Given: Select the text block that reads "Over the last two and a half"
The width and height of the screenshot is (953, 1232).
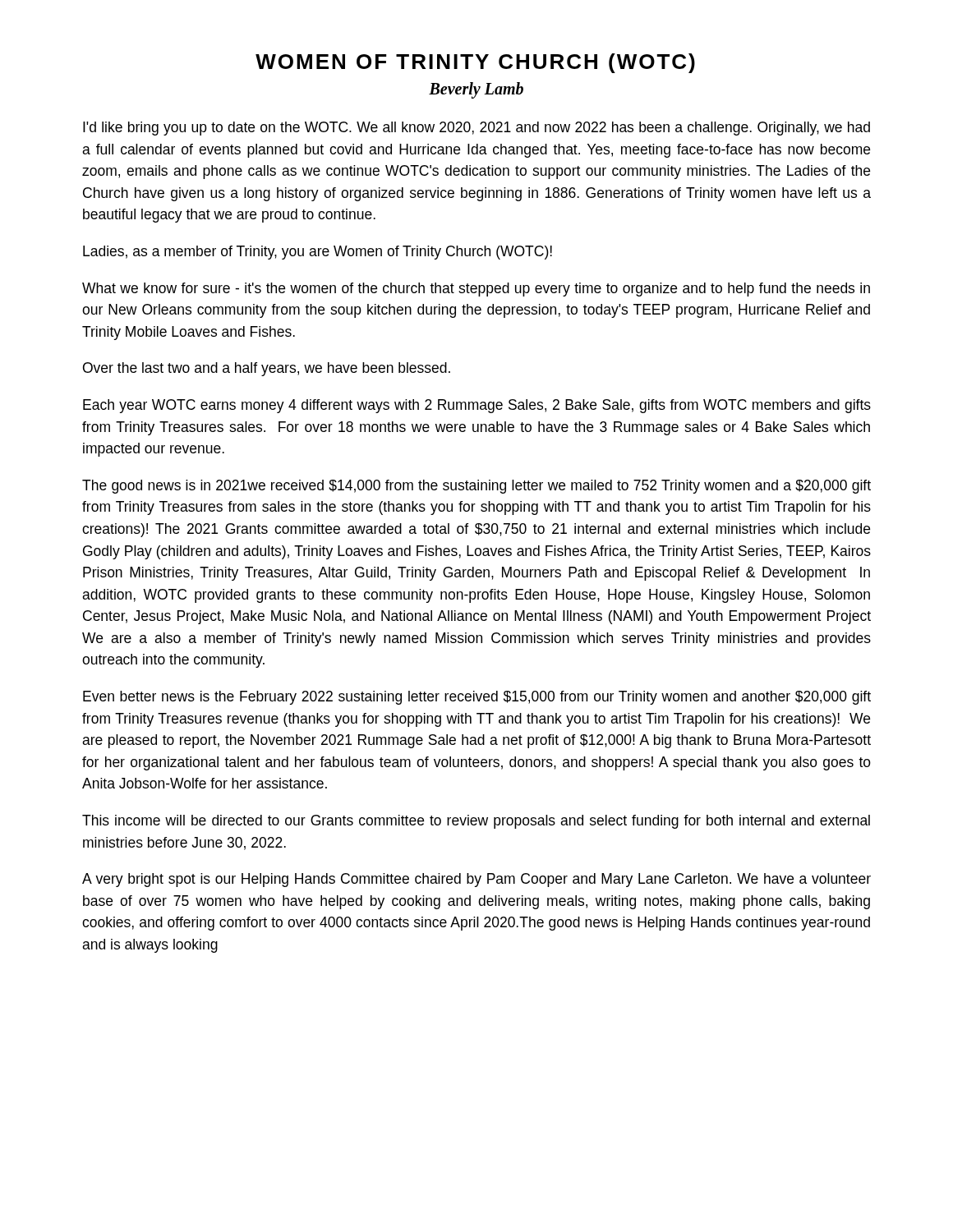Looking at the screenshot, I should [267, 368].
